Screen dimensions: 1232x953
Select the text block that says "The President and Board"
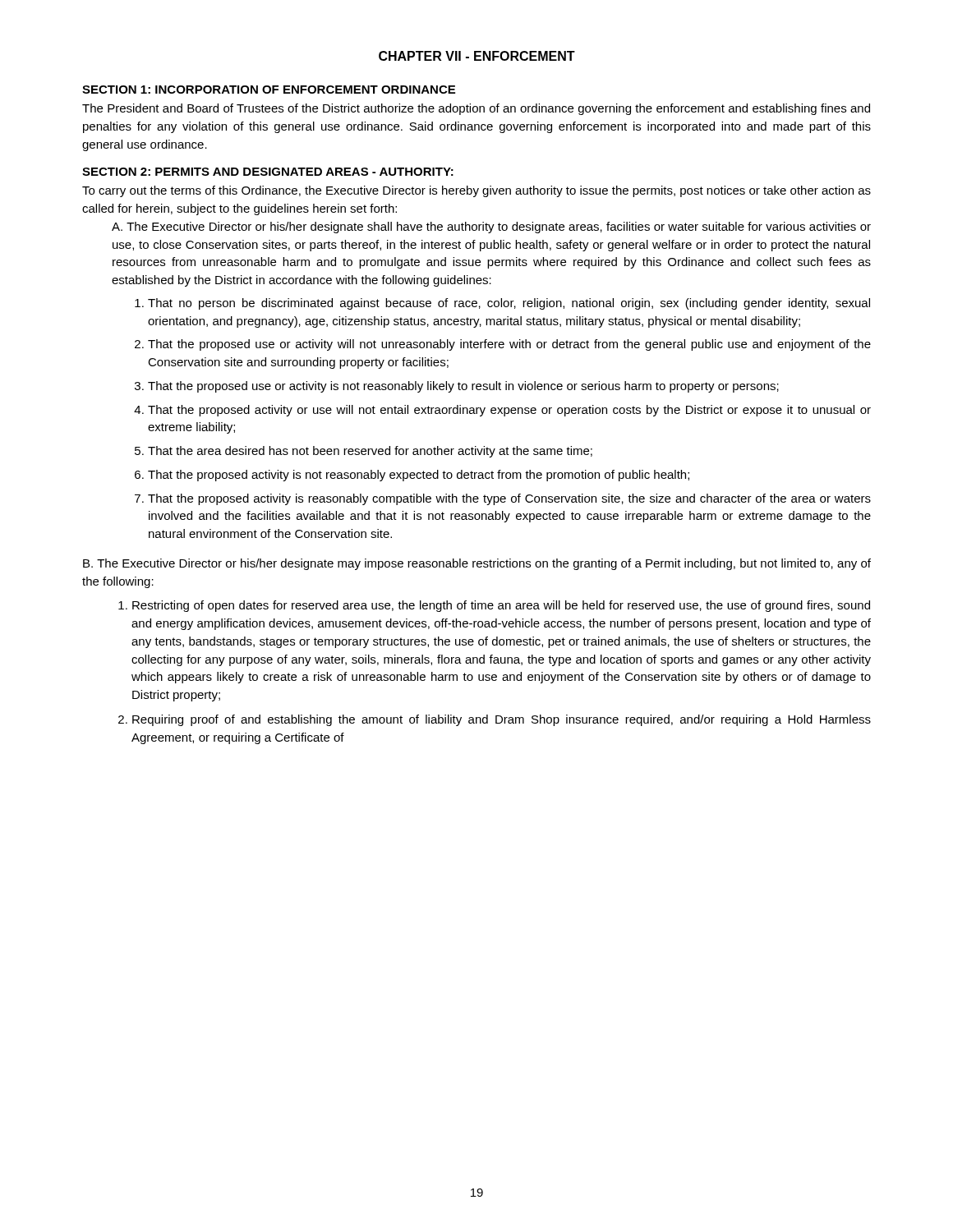tap(476, 126)
